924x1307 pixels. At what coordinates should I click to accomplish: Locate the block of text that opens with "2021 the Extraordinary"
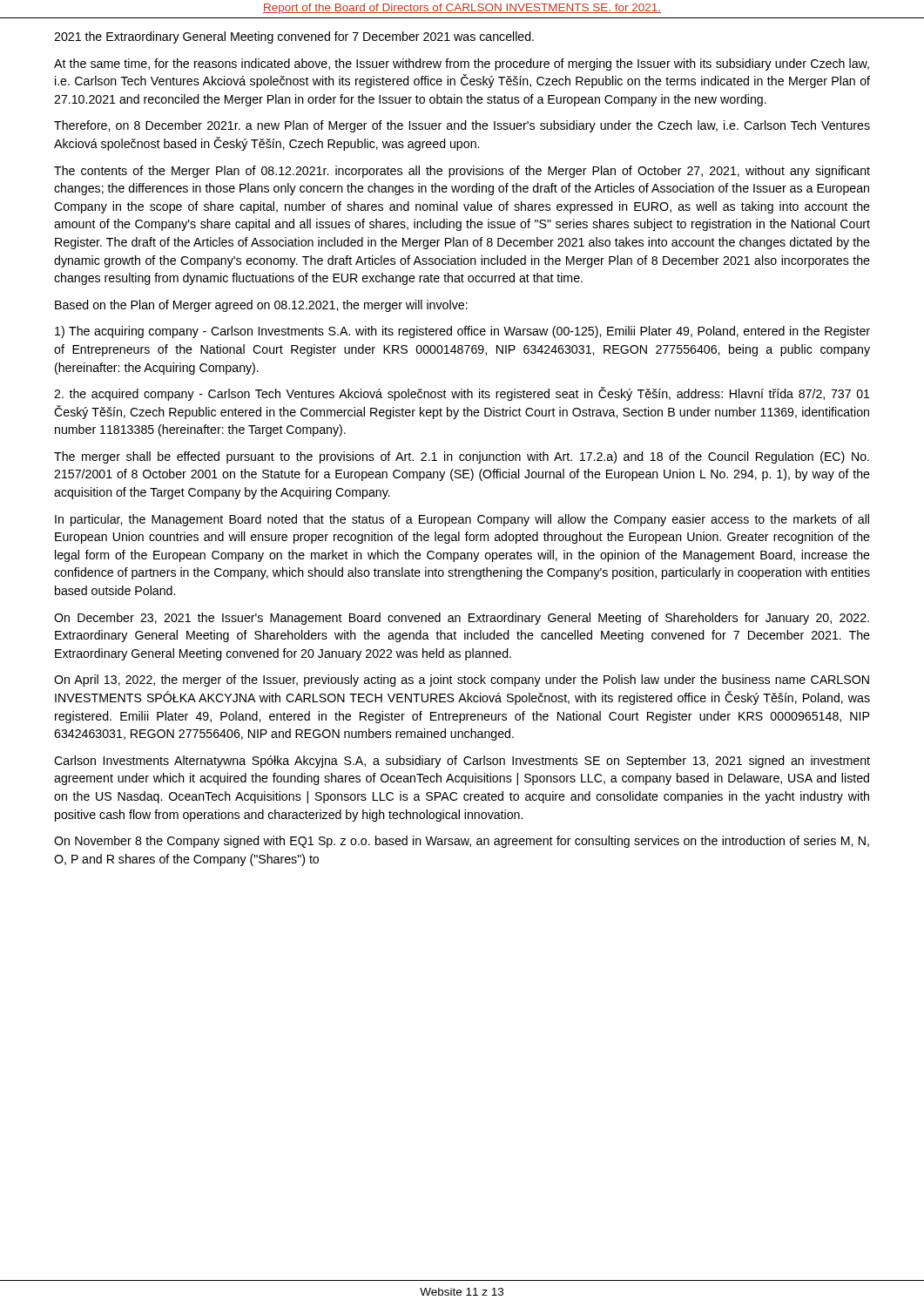coord(462,37)
